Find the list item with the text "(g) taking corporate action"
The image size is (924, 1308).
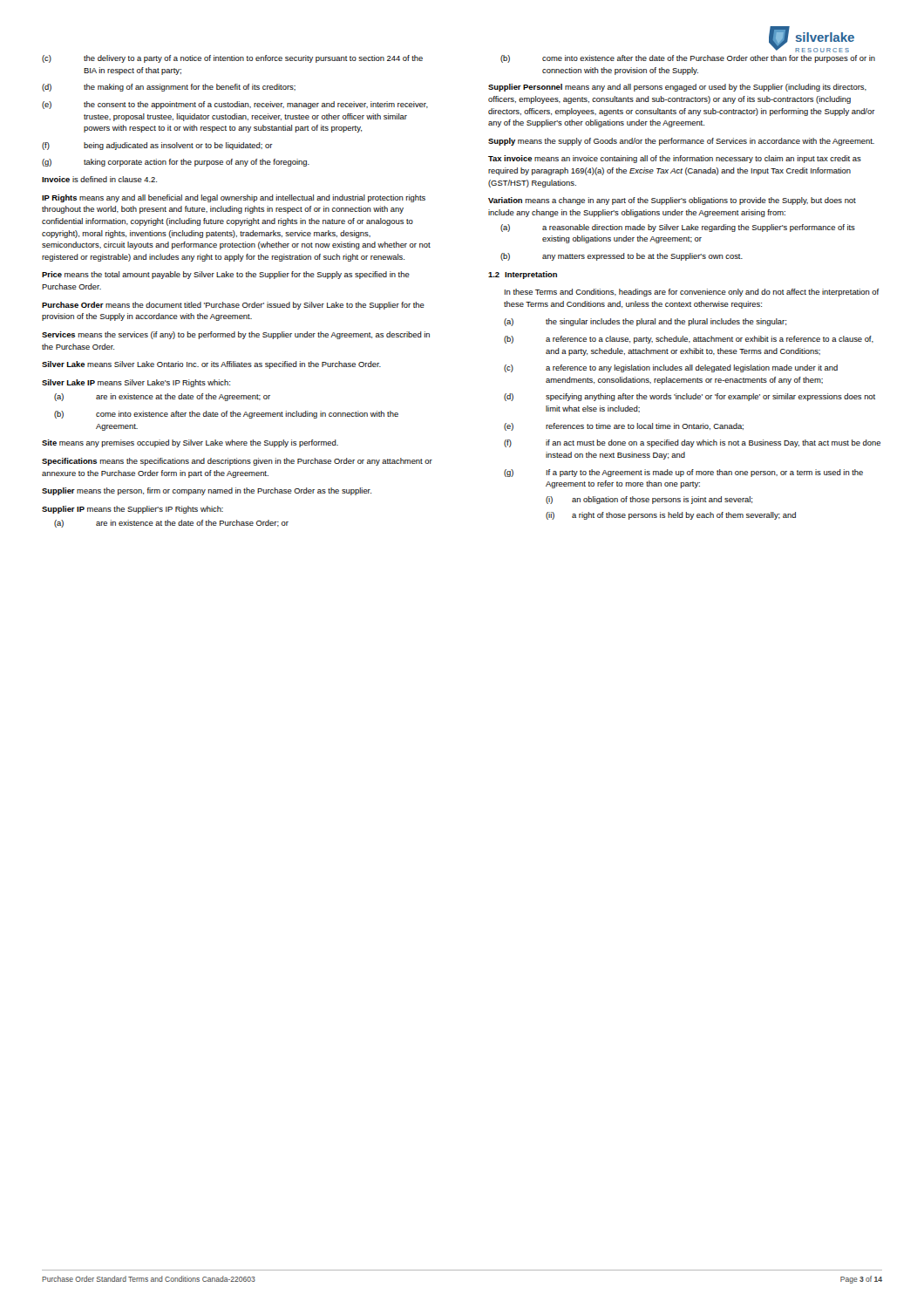tap(237, 162)
